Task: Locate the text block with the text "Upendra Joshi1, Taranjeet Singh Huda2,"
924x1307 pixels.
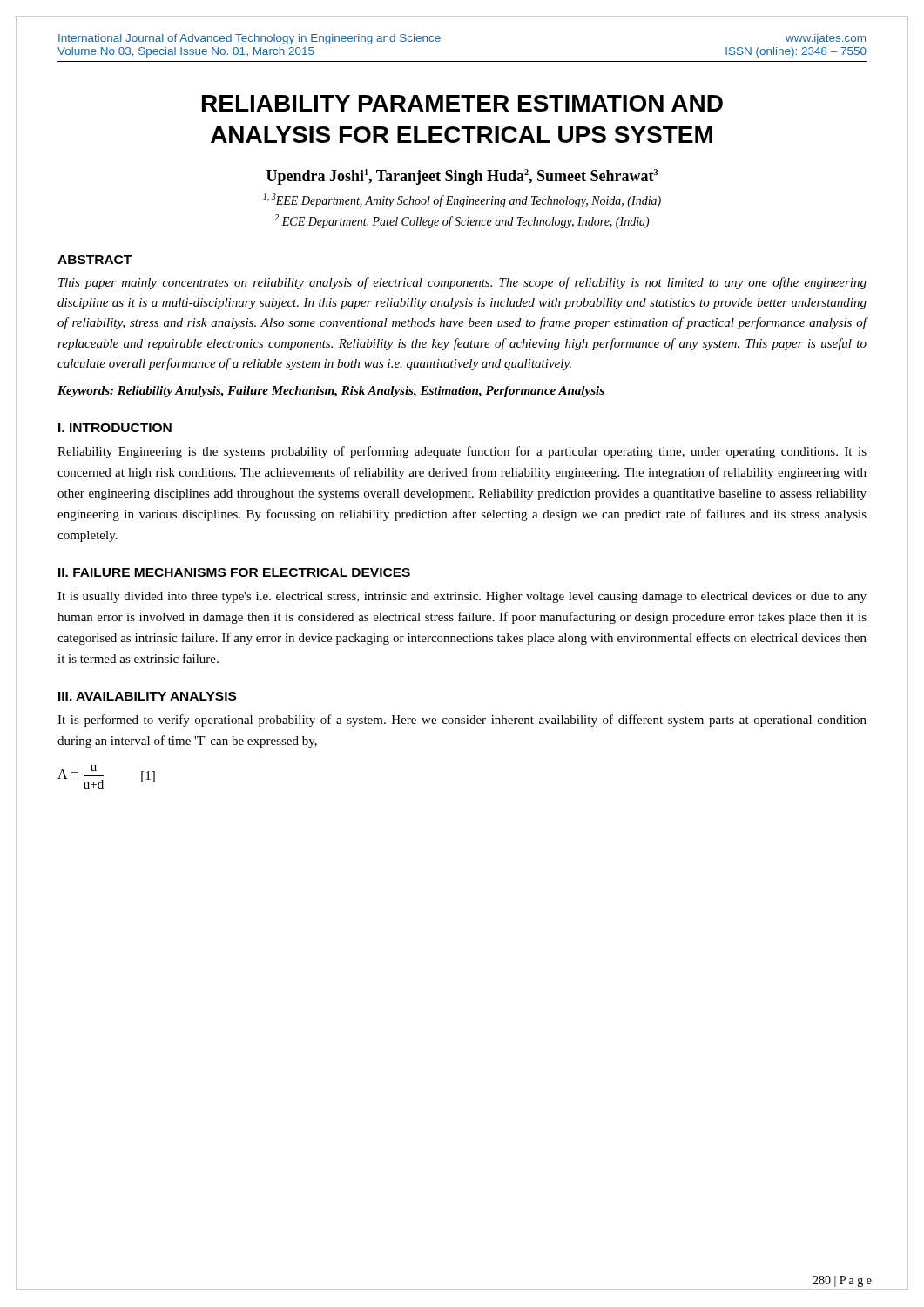Action: [462, 176]
